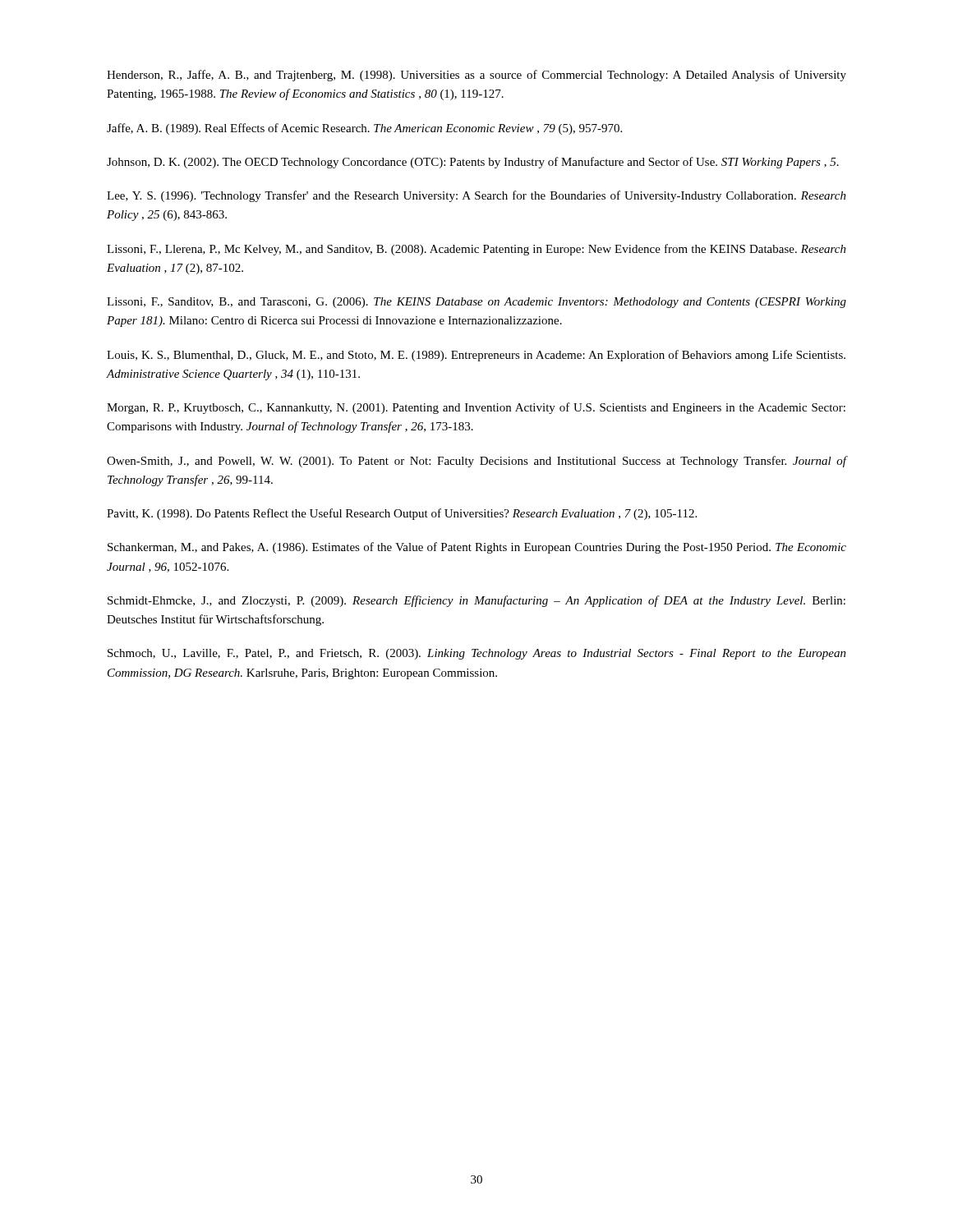Locate the block of text that opens with "Pavitt, K. (1998). Do Patents Reflect"

402,513
